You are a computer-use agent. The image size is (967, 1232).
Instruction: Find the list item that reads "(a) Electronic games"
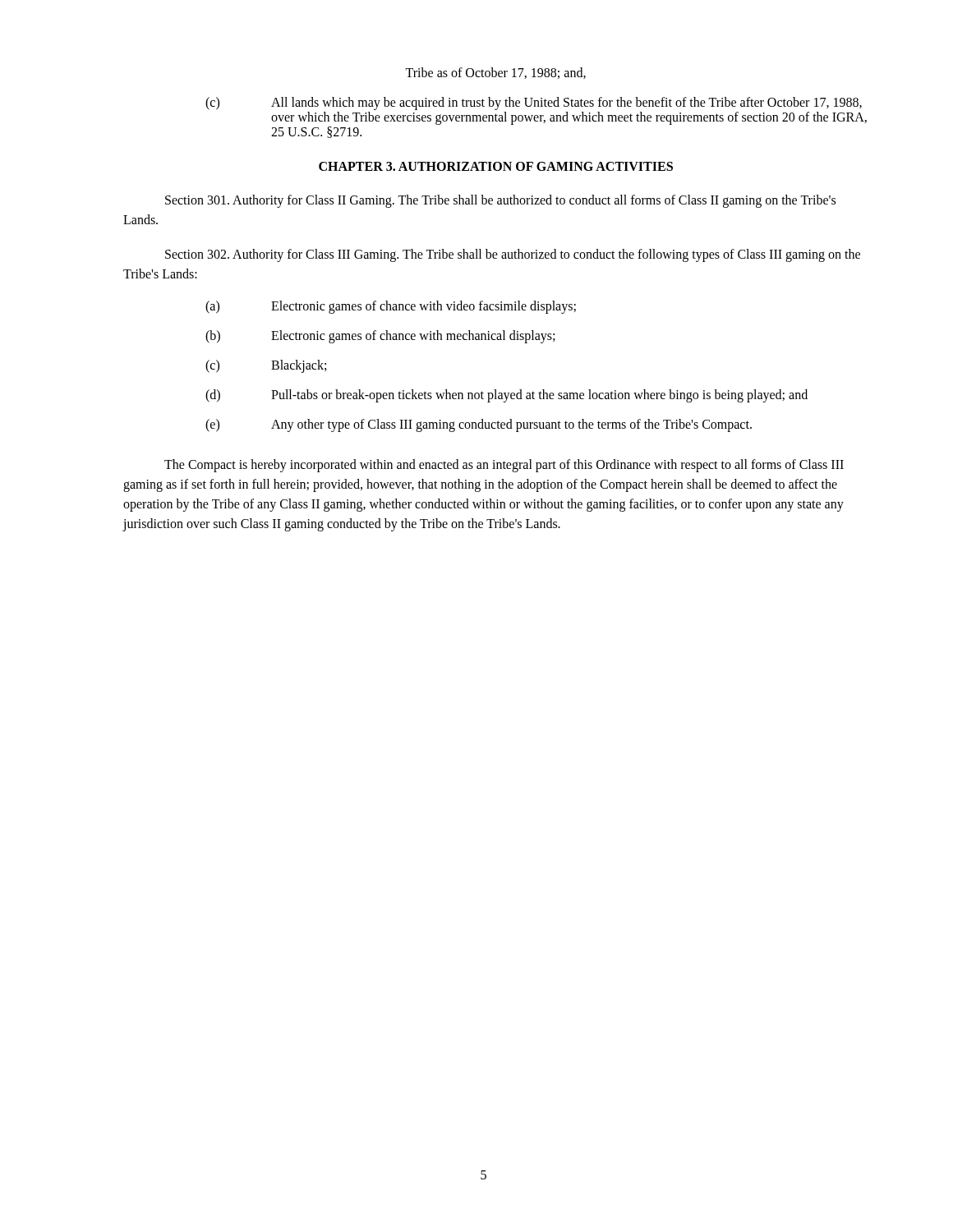click(496, 306)
